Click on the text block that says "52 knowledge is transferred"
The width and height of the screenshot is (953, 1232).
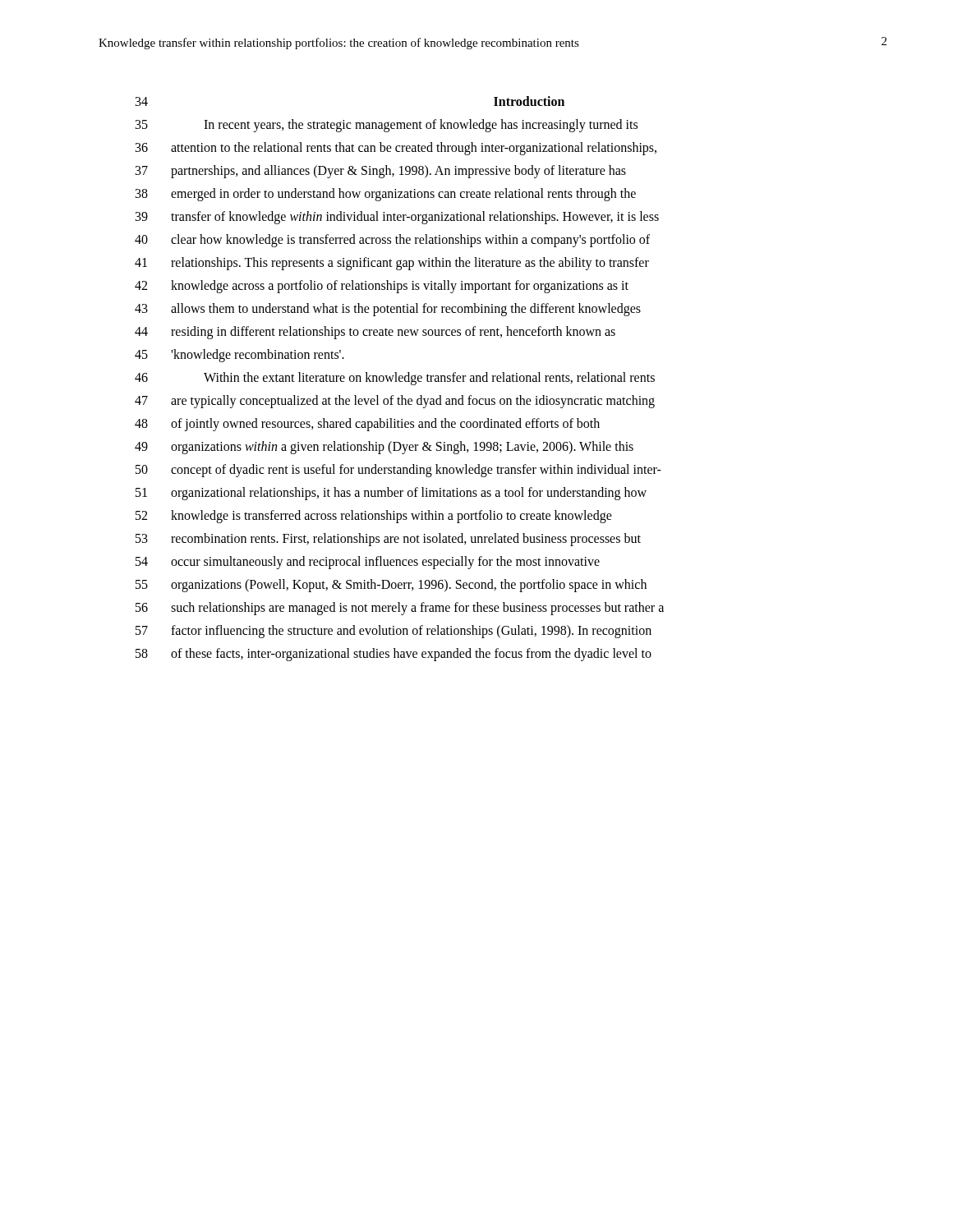coord(493,516)
